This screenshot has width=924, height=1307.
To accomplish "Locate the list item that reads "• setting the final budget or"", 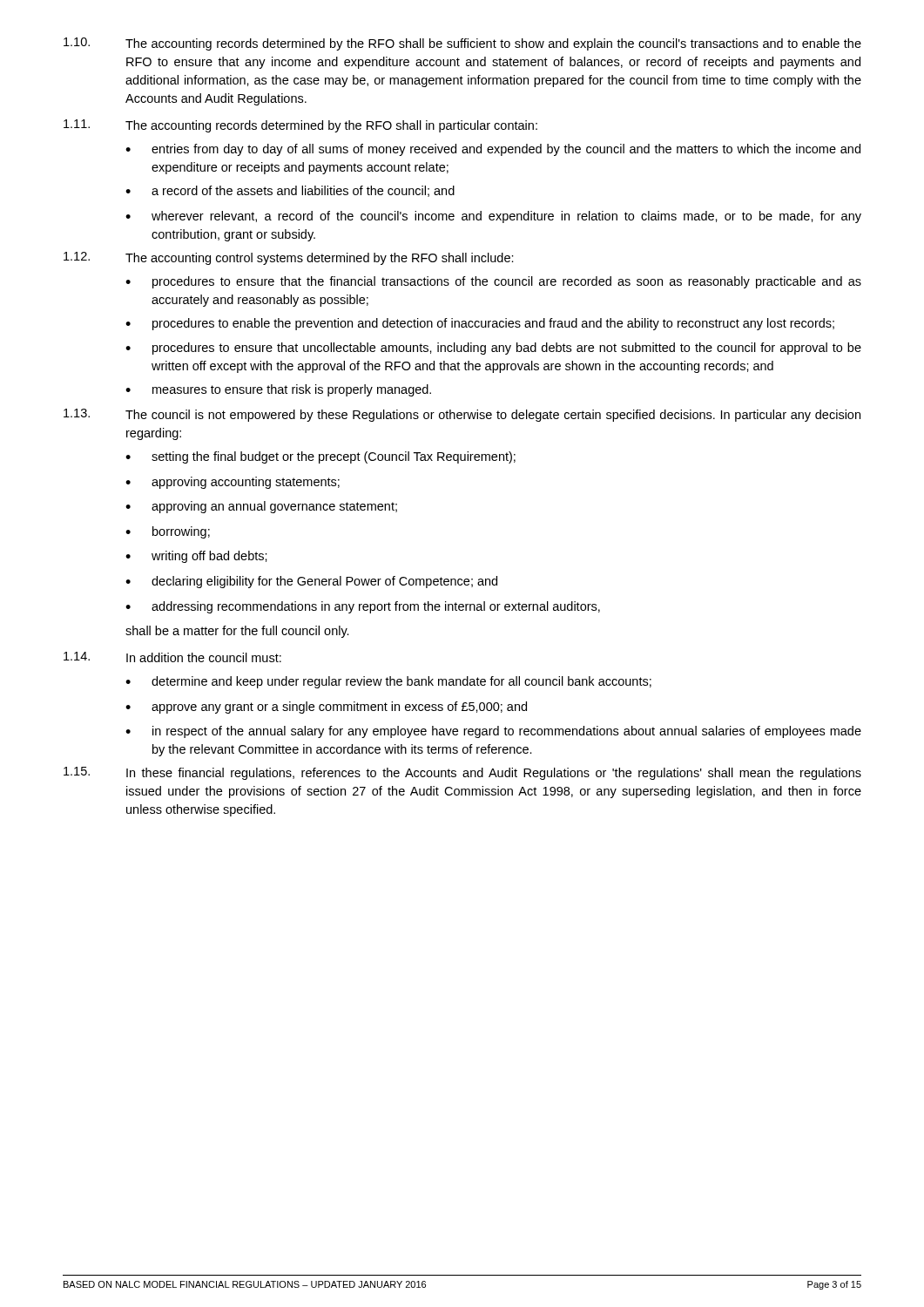I will (x=493, y=458).
